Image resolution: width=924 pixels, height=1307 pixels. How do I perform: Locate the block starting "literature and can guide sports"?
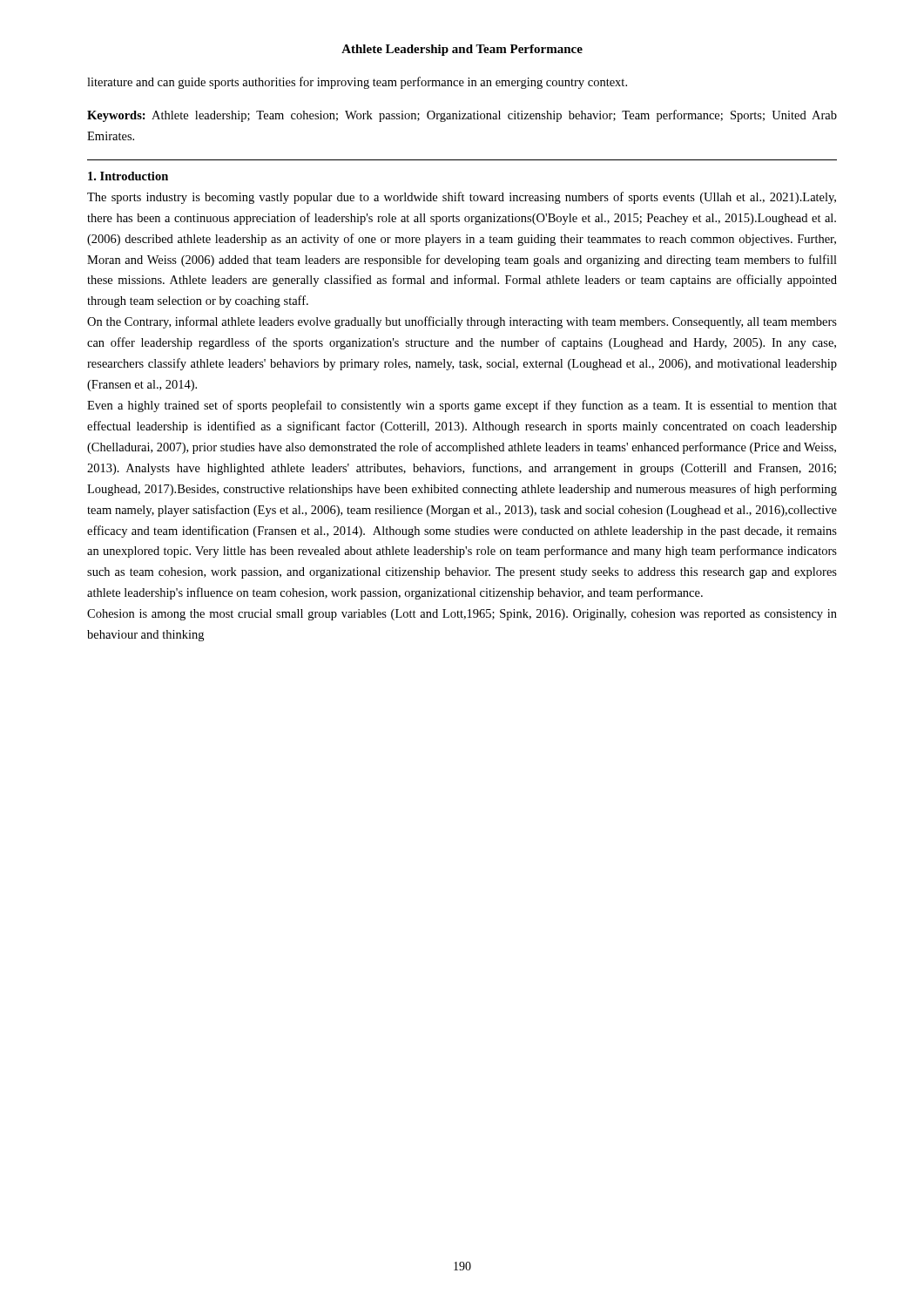(358, 82)
